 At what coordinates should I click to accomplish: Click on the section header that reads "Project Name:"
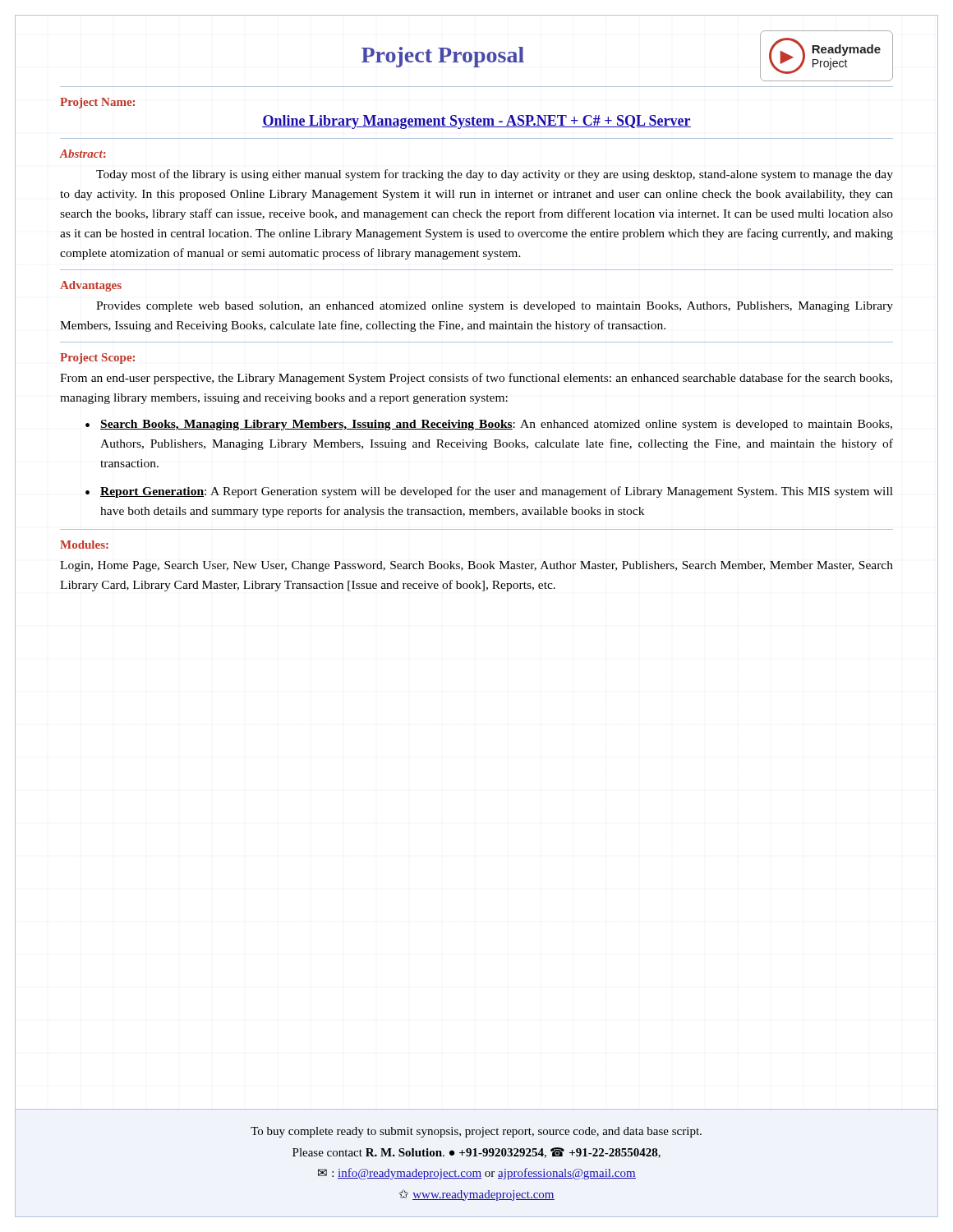tap(98, 102)
